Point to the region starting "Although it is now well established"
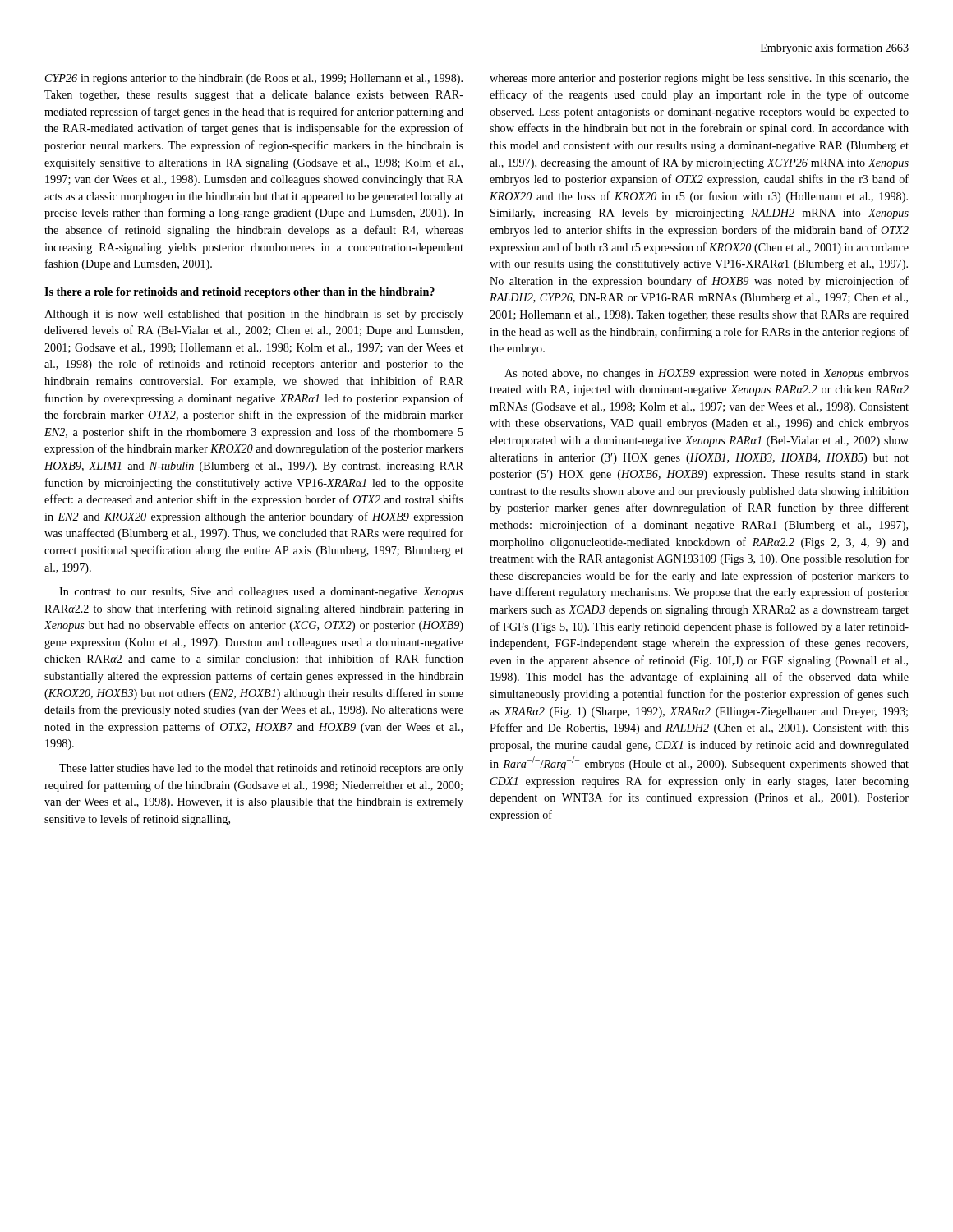Viewport: 953px width, 1232px height. (x=254, y=441)
